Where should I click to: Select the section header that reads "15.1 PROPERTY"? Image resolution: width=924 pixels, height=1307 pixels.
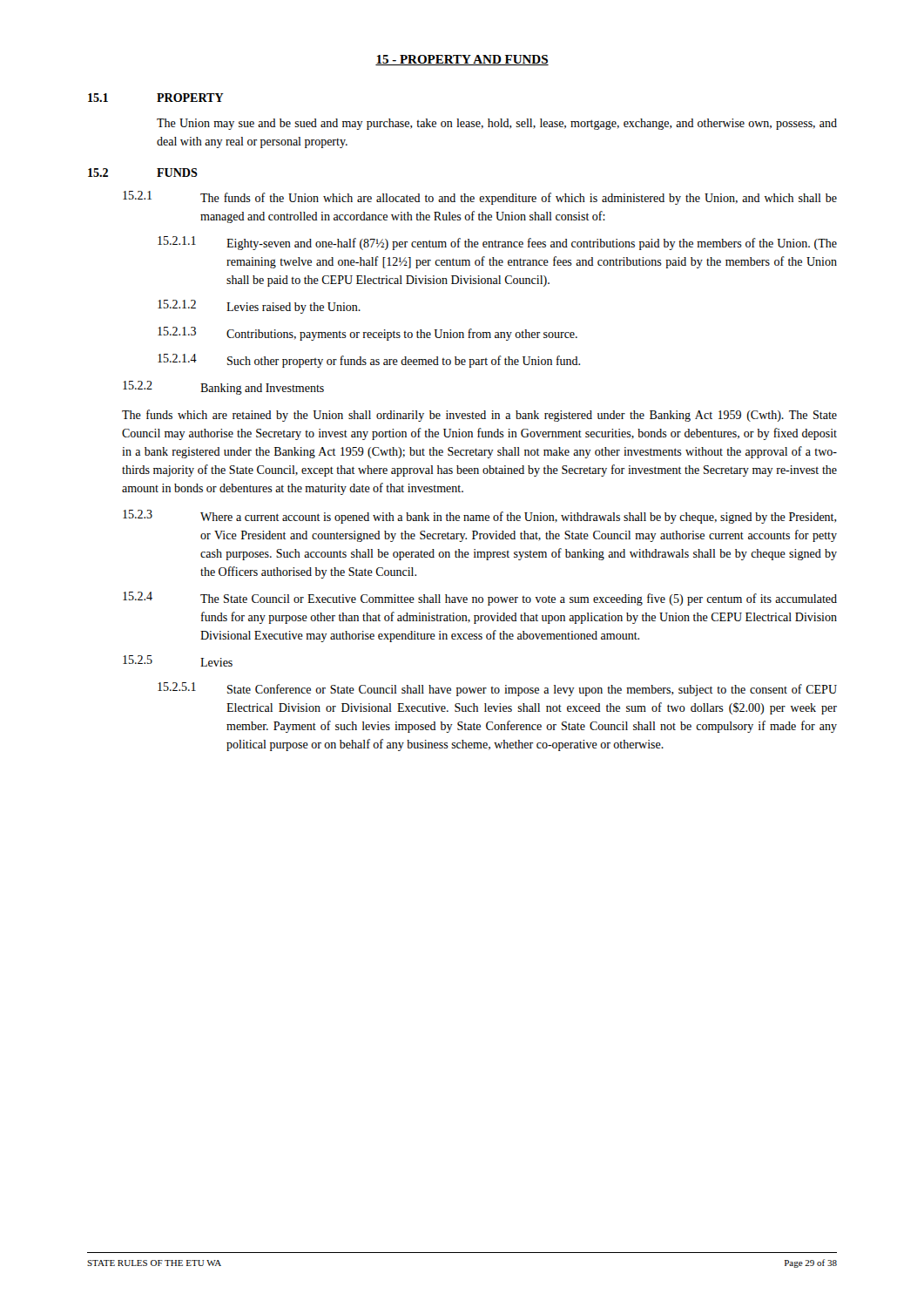pyautogui.click(x=155, y=98)
